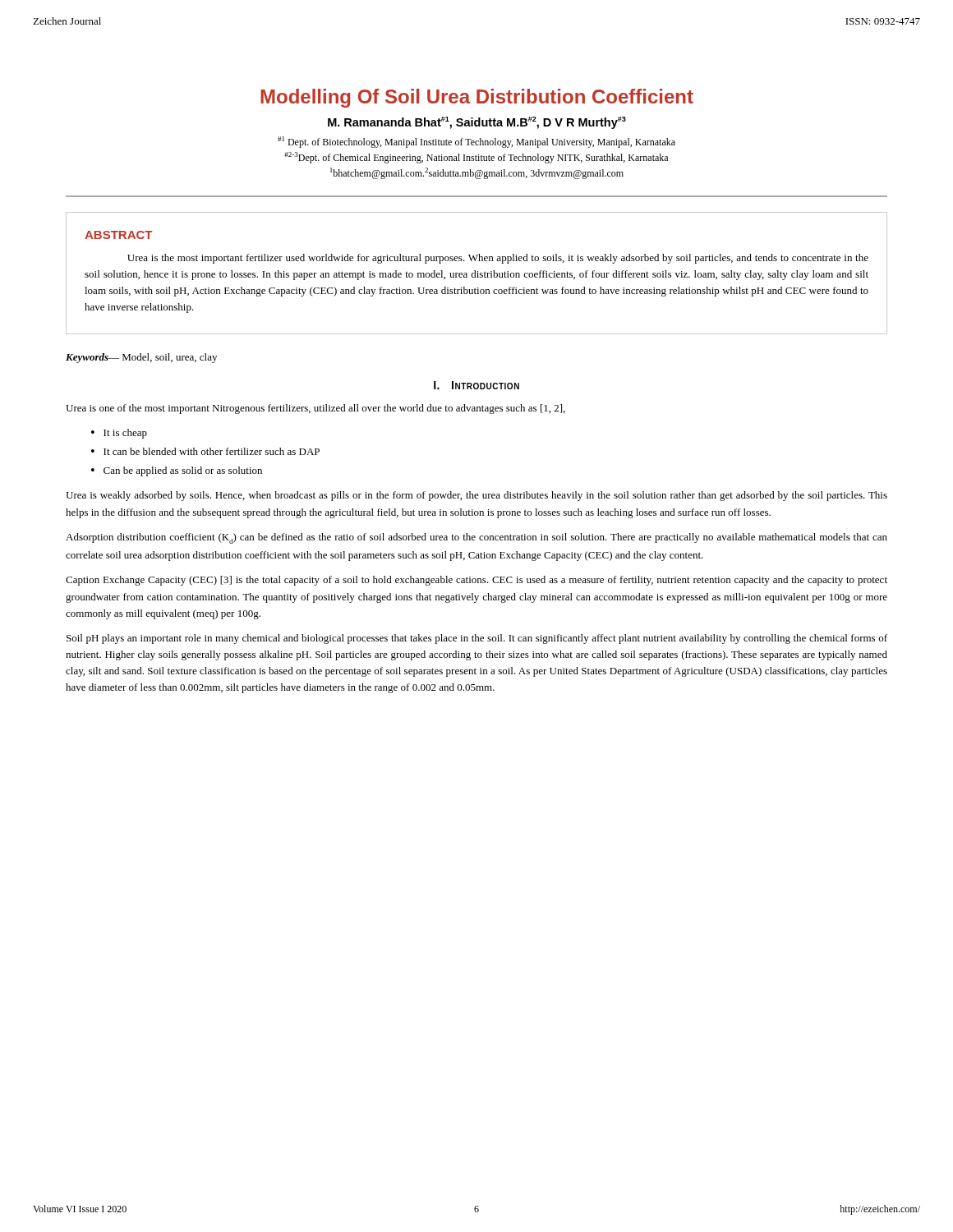Locate the block of text that opens with "Soil pH plays an important role"
Image resolution: width=953 pixels, height=1232 pixels.
476,662
